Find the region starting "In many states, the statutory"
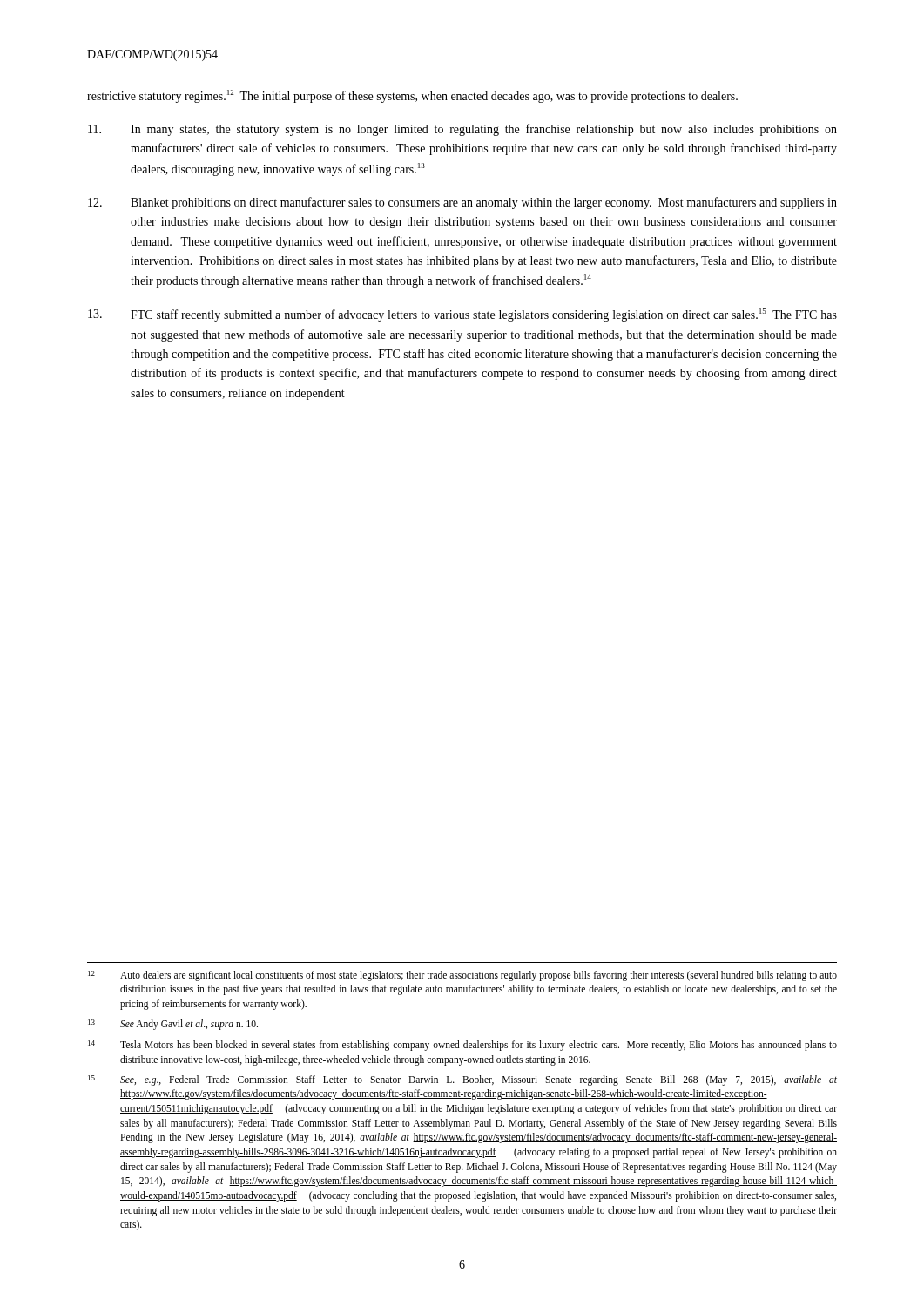 (x=462, y=150)
